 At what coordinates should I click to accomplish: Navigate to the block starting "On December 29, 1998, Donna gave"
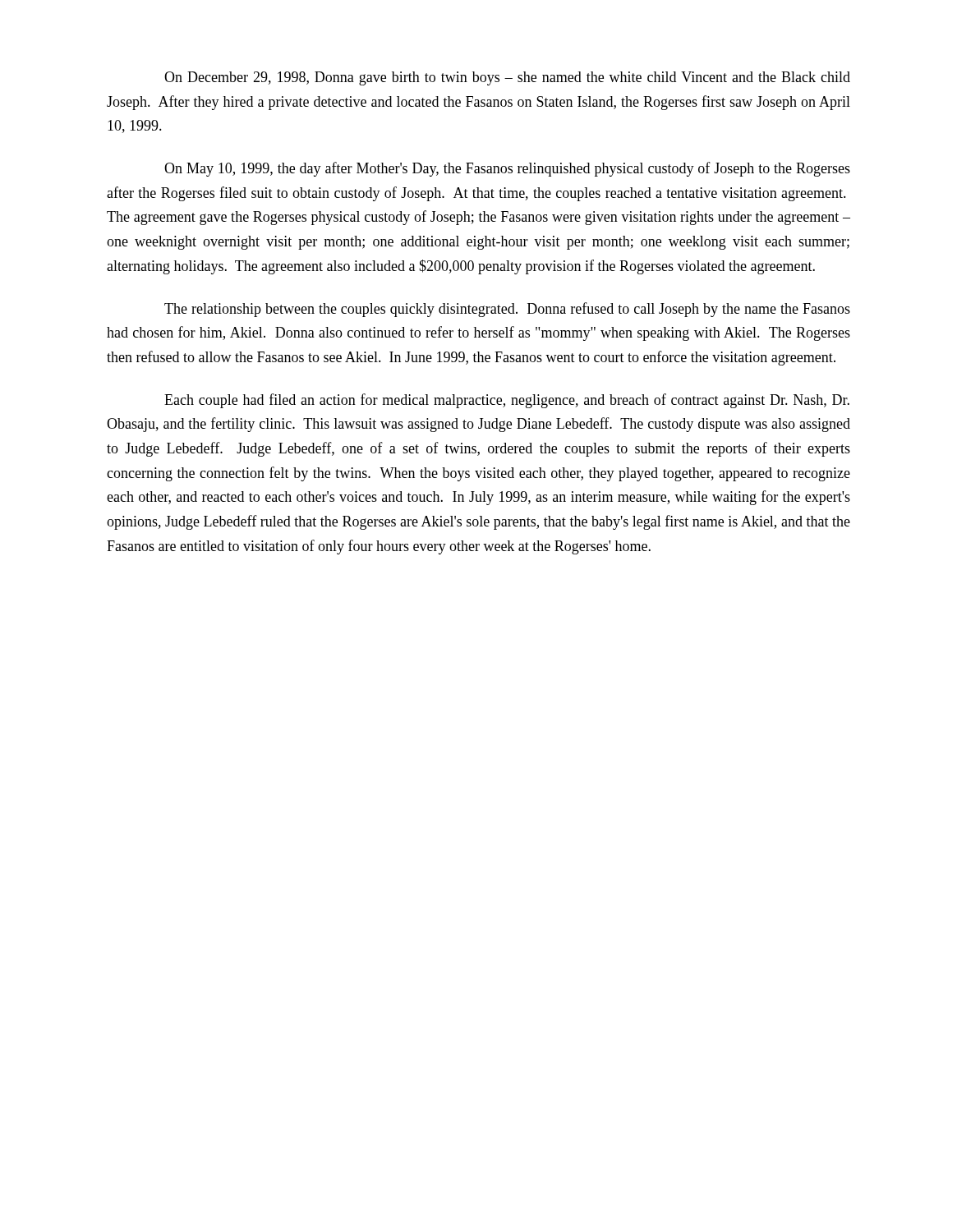coord(478,102)
